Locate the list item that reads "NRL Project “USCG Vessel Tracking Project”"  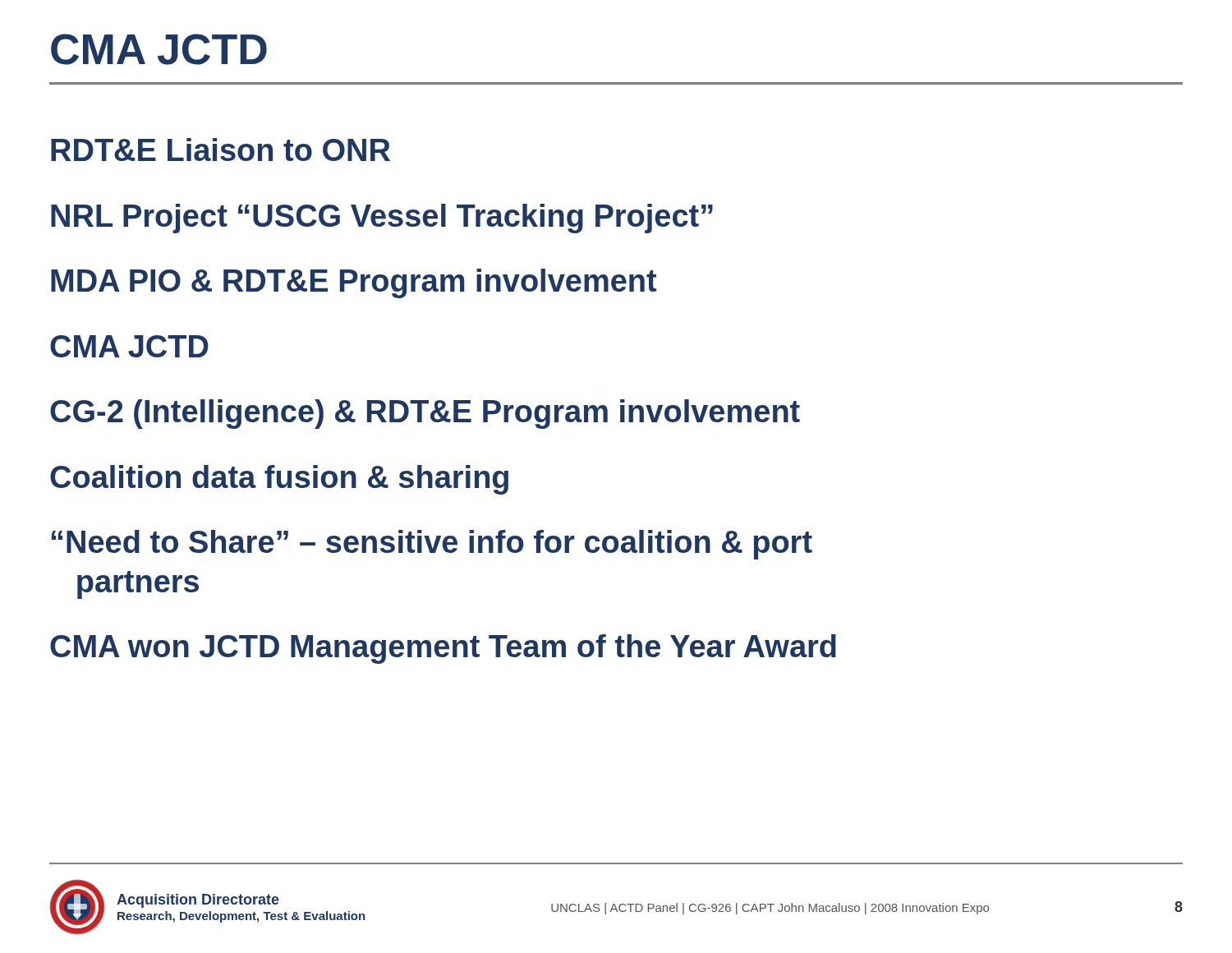382,216
